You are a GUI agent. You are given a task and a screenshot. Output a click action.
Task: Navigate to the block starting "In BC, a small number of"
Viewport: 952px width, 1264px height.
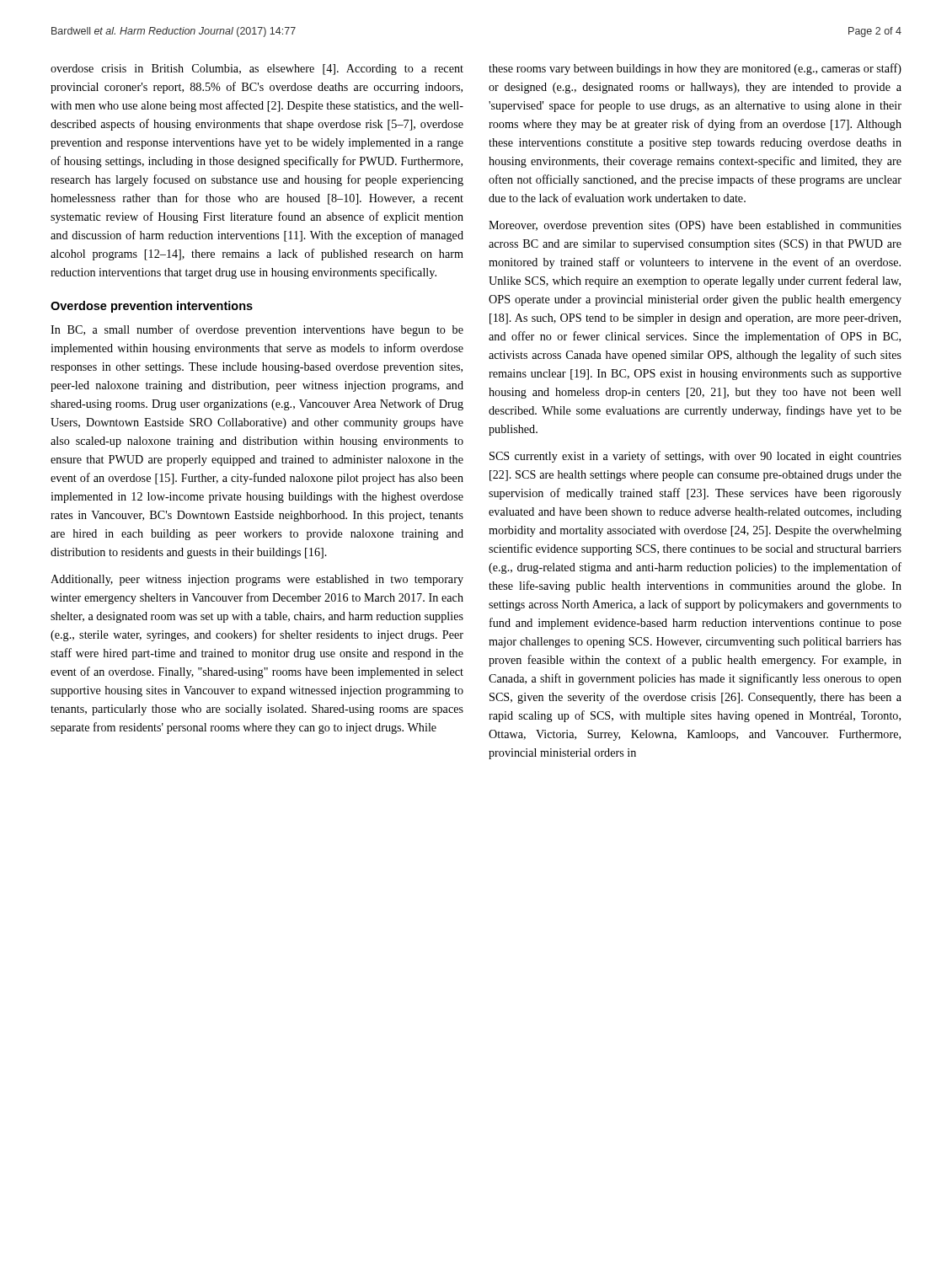[x=257, y=441]
